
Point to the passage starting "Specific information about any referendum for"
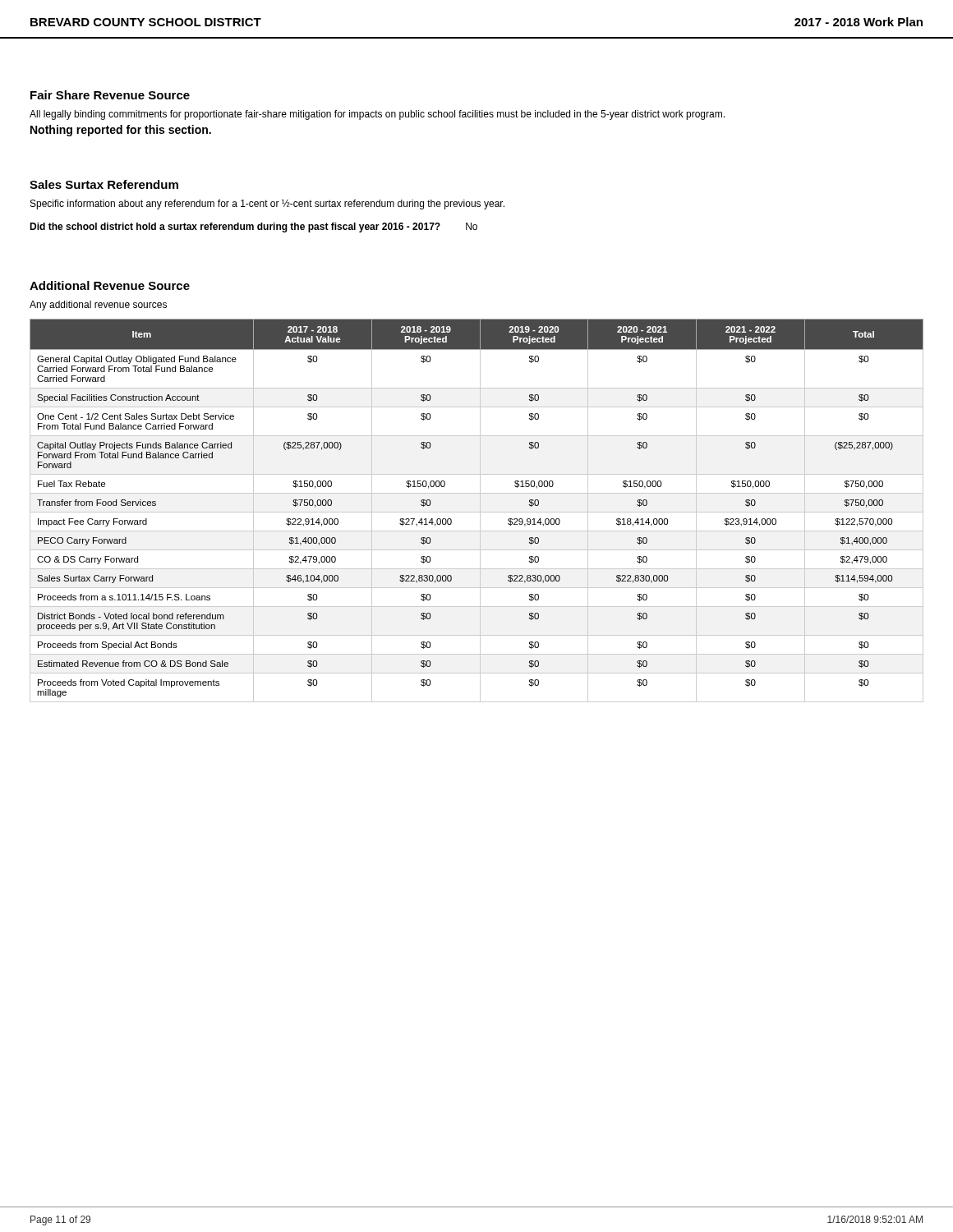pos(267,204)
